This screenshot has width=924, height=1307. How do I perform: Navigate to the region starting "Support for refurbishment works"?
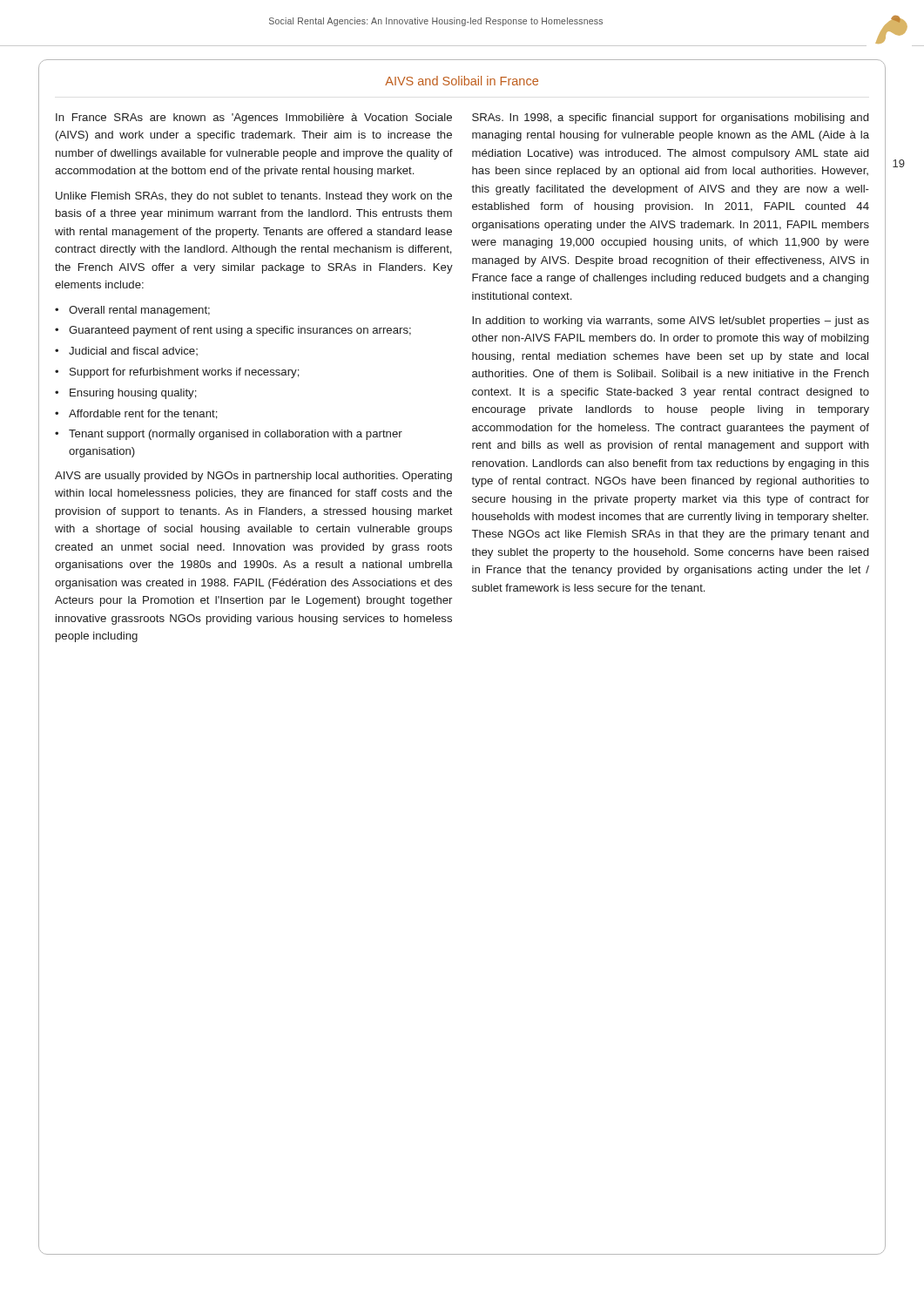click(x=254, y=372)
